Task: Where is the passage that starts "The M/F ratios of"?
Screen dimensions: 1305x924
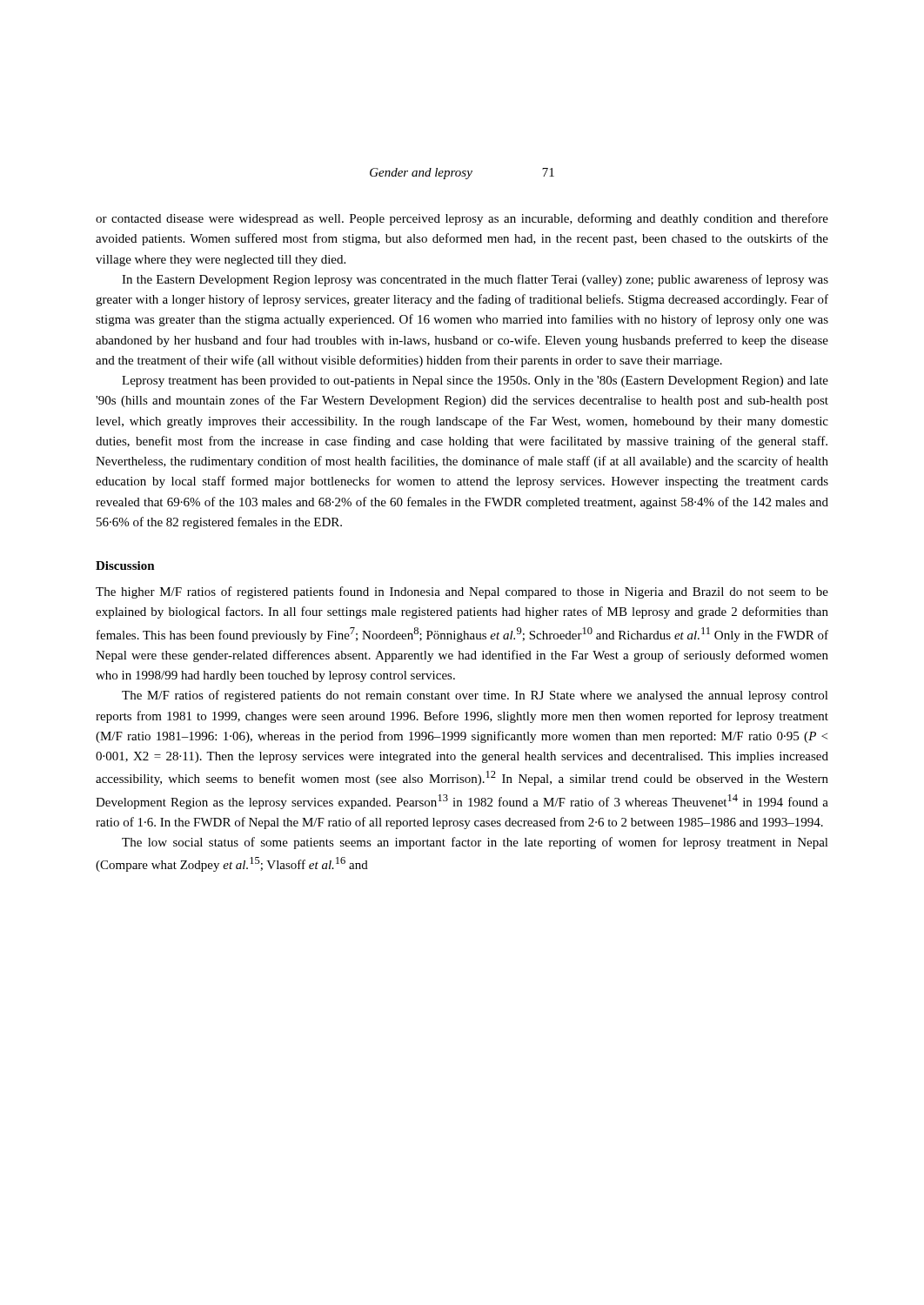Action: click(462, 759)
